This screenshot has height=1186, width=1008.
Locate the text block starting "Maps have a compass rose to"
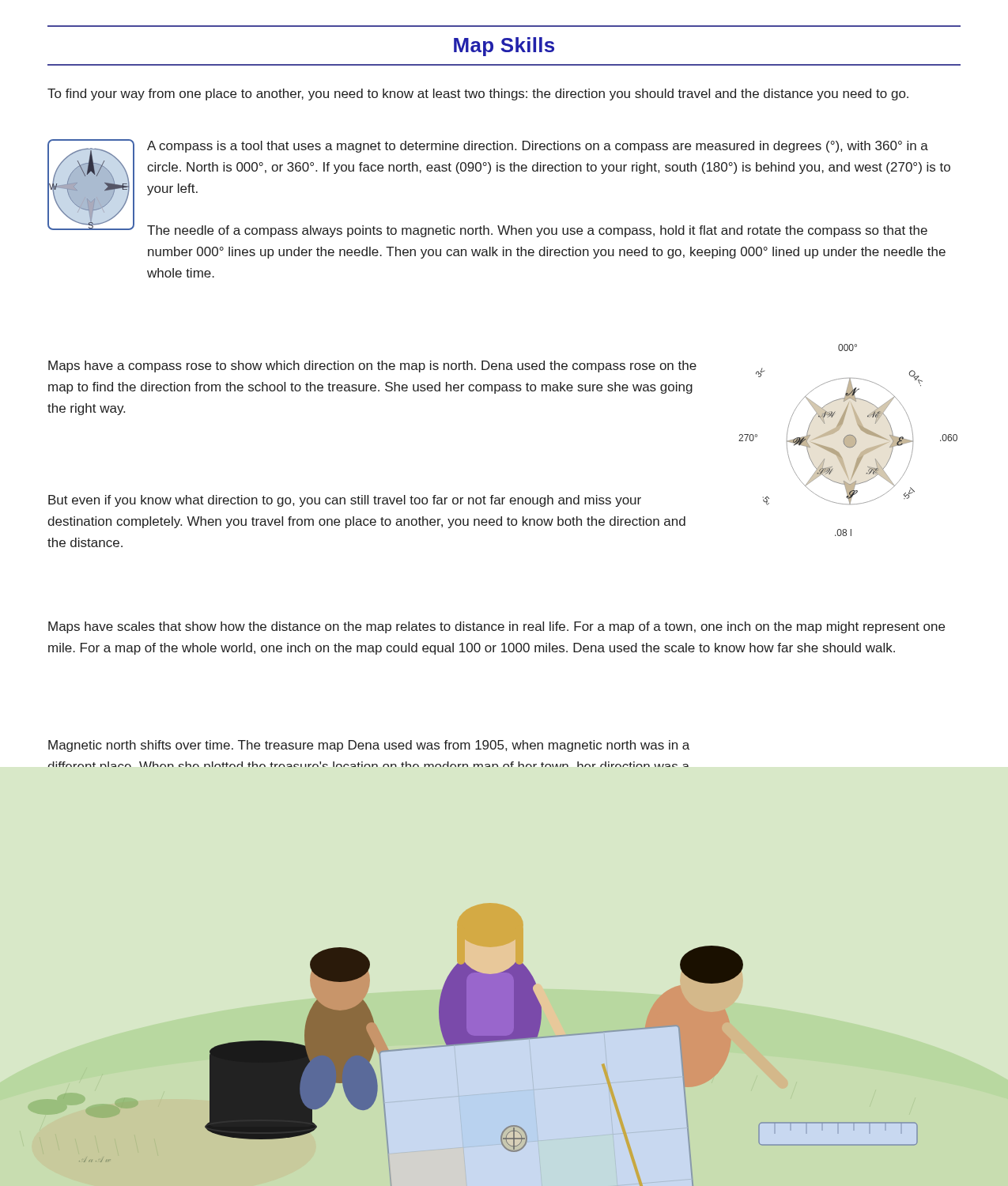tap(372, 387)
